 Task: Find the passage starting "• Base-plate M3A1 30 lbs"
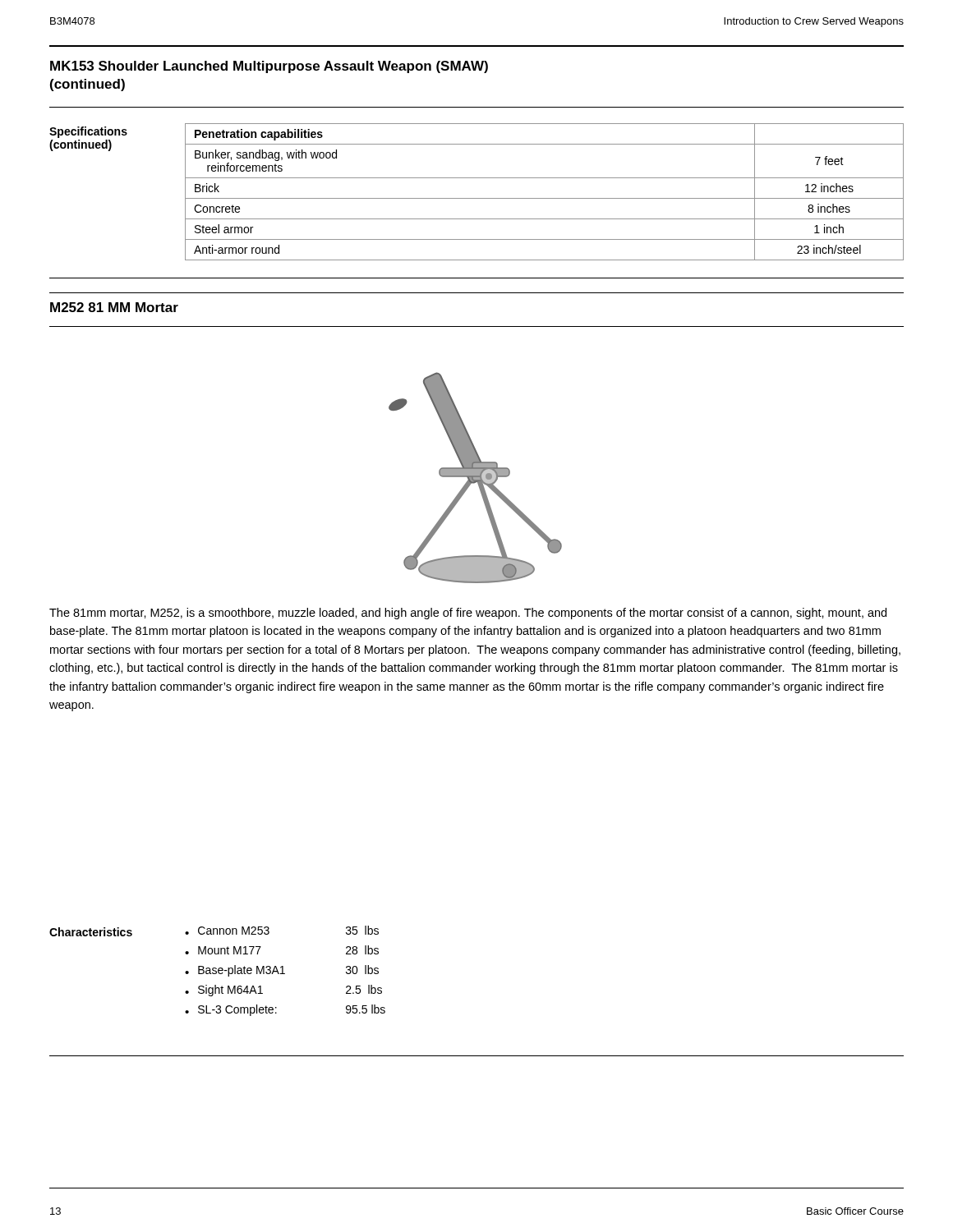tap(282, 971)
